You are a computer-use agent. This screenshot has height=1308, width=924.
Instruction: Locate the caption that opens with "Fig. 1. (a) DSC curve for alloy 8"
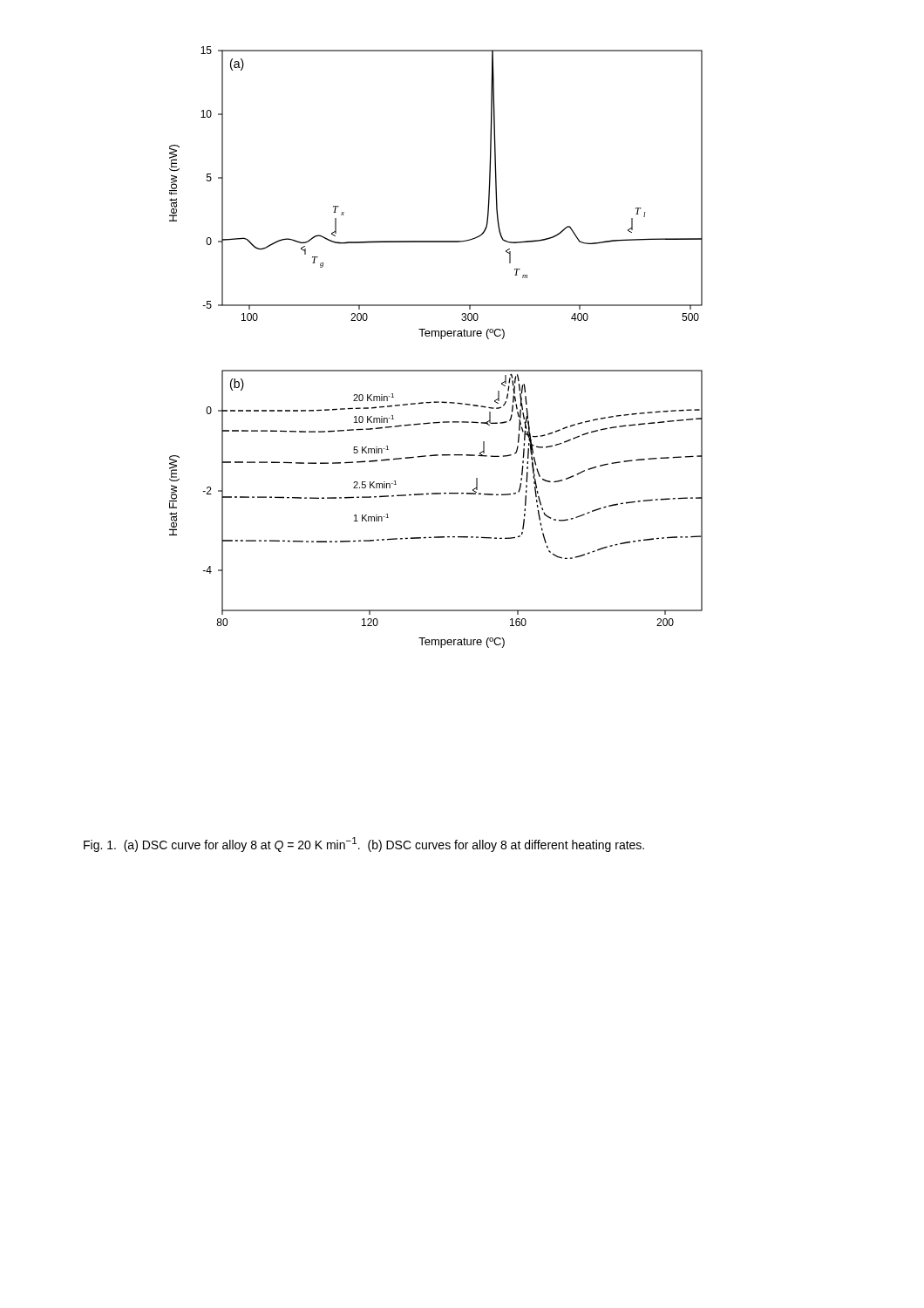[x=364, y=843]
